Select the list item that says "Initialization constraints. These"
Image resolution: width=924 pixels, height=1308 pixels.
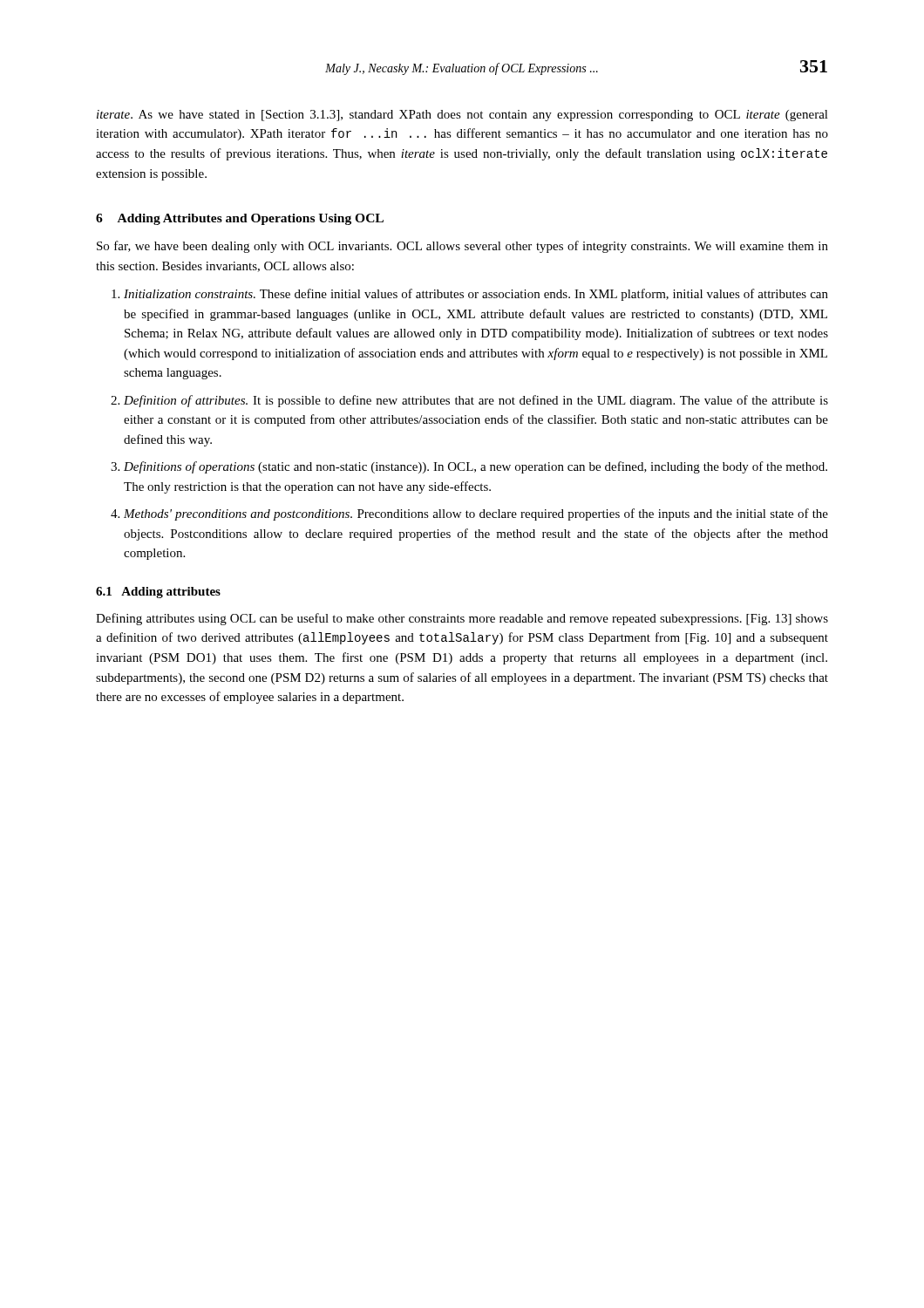[476, 333]
